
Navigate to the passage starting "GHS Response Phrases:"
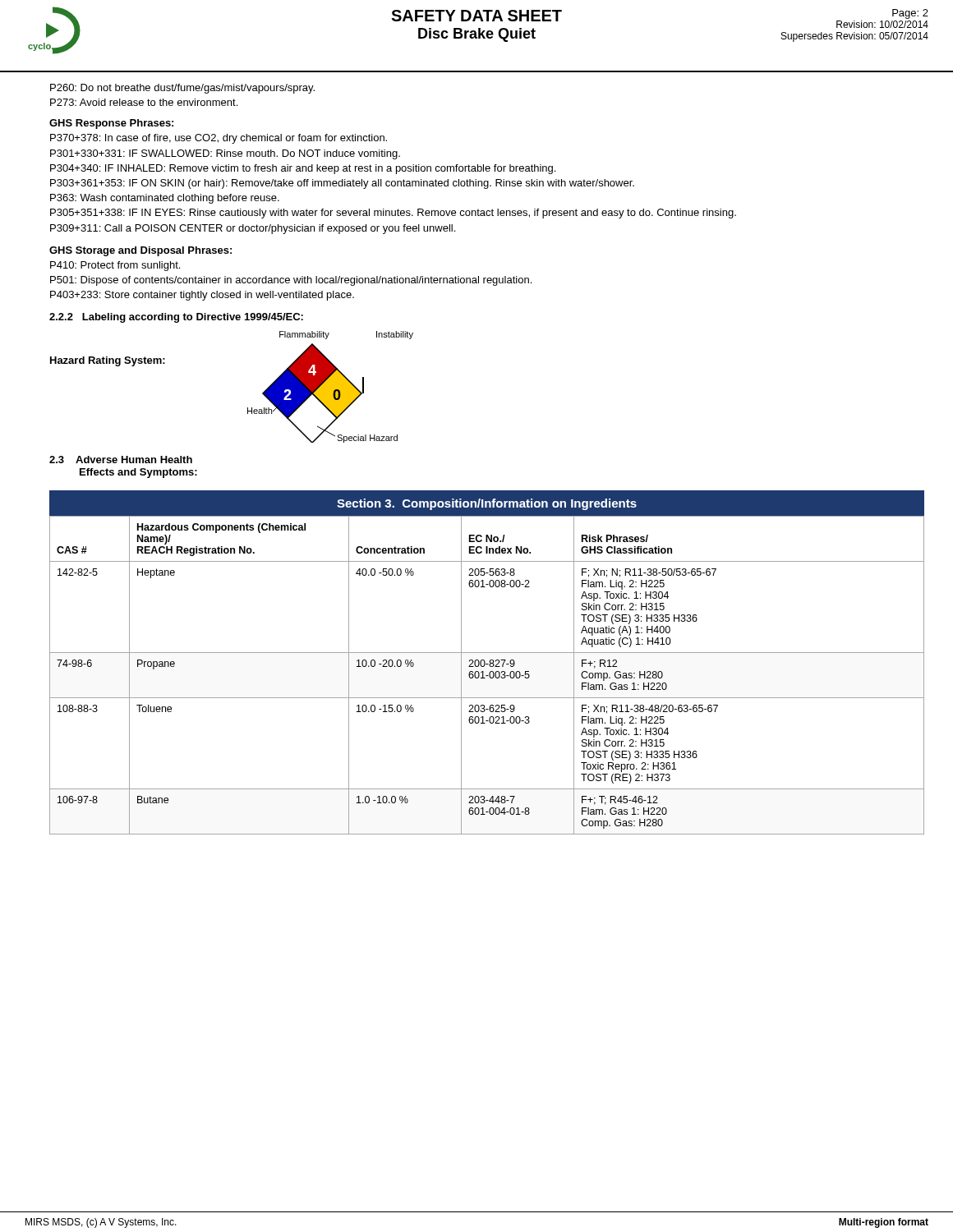tap(112, 123)
